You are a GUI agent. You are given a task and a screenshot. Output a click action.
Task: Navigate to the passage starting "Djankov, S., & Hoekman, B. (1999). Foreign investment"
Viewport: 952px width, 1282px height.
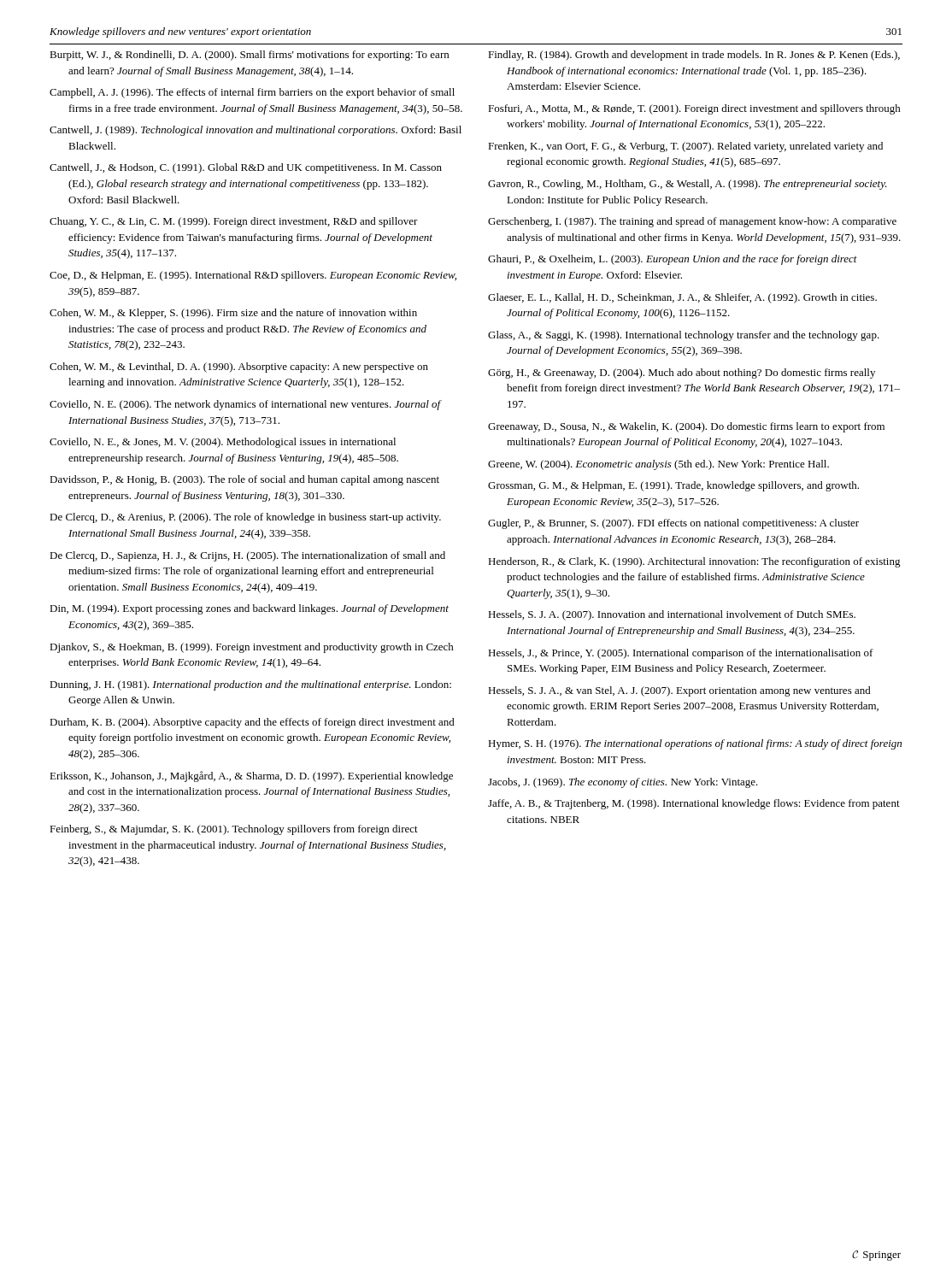tap(252, 654)
